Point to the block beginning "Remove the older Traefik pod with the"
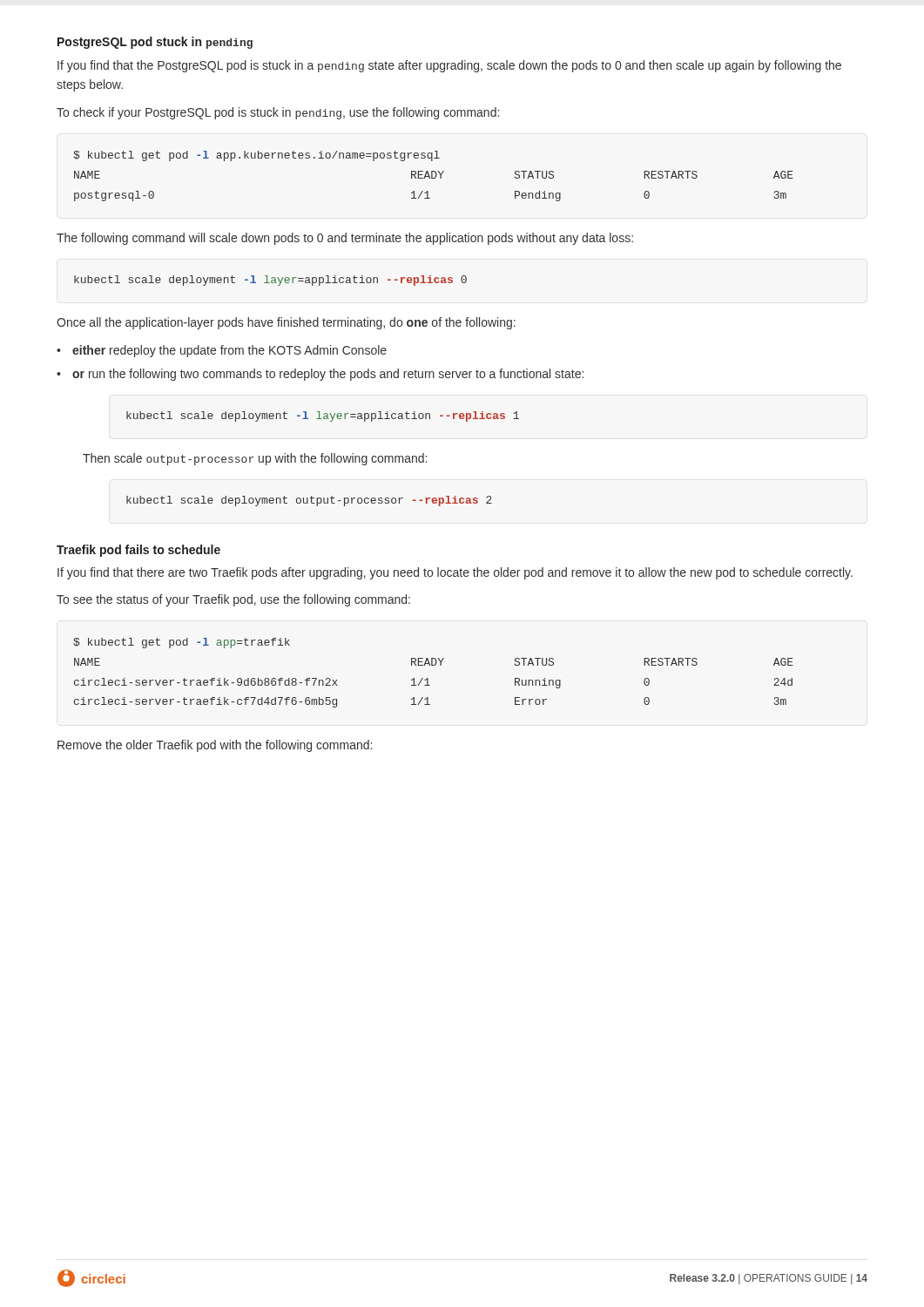The width and height of the screenshot is (924, 1307). (x=215, y=745)
